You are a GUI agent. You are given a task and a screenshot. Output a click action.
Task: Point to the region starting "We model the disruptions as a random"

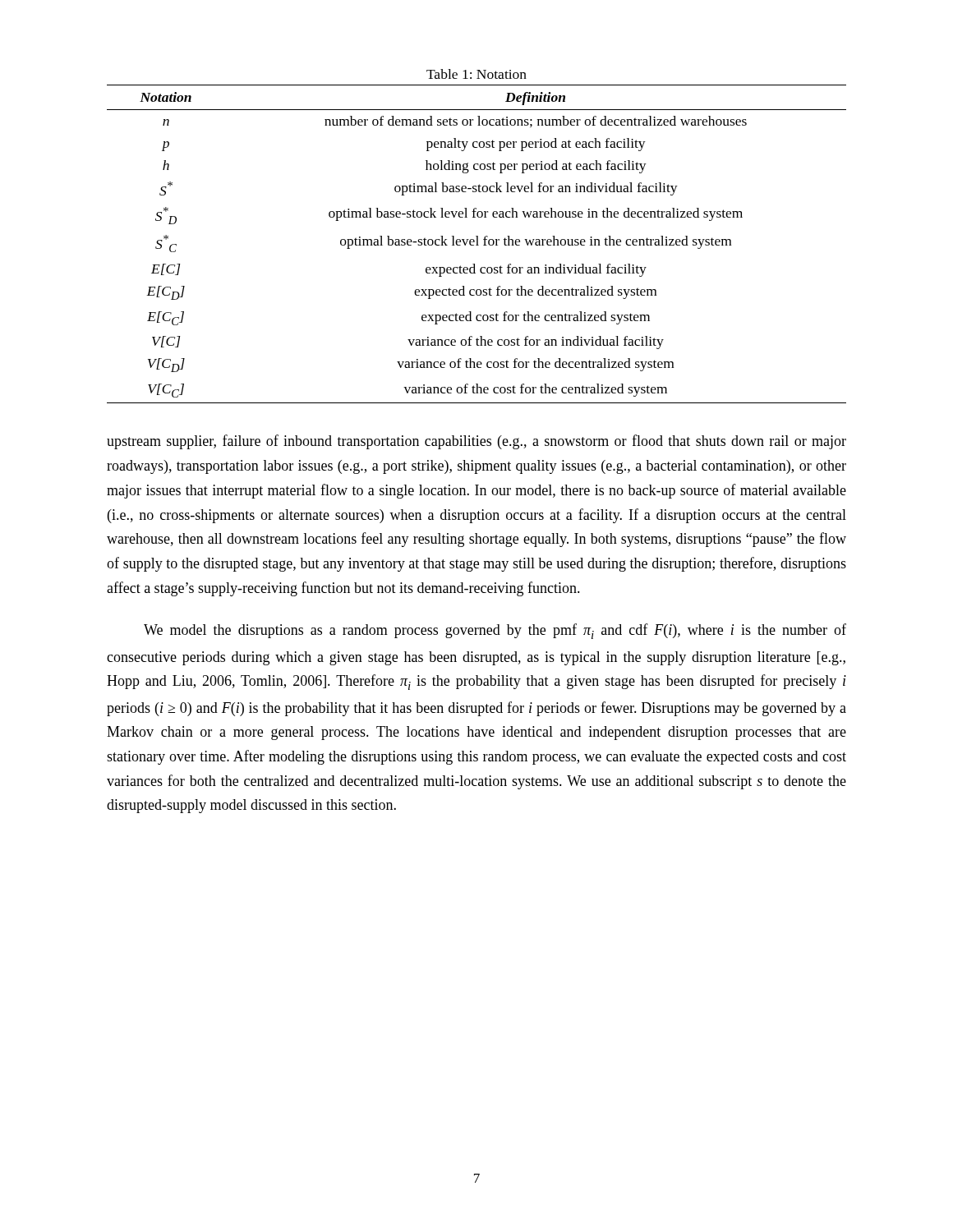click(x=476, y=718)
